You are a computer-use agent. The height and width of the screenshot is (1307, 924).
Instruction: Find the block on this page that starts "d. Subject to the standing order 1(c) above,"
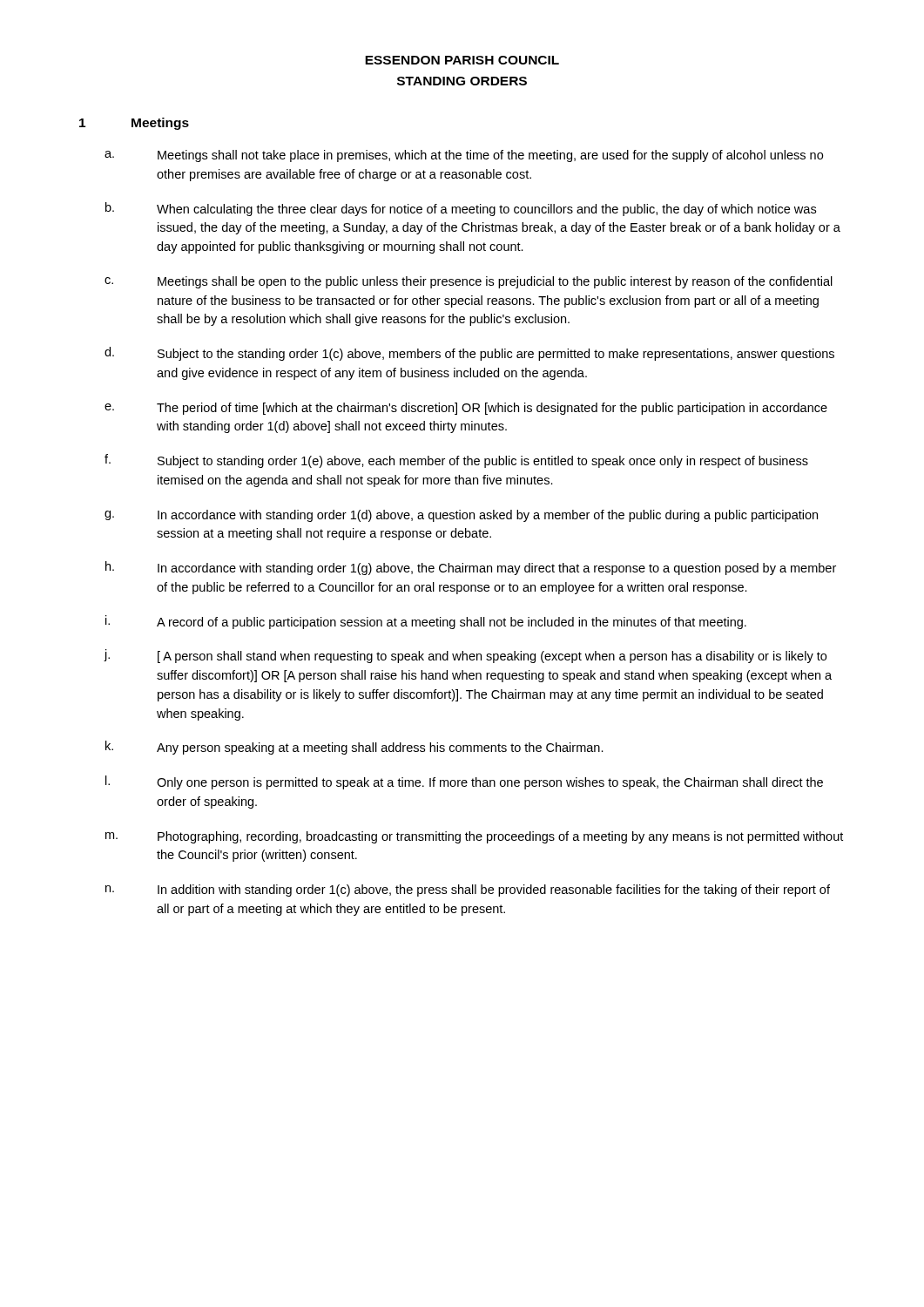point(462,364)
